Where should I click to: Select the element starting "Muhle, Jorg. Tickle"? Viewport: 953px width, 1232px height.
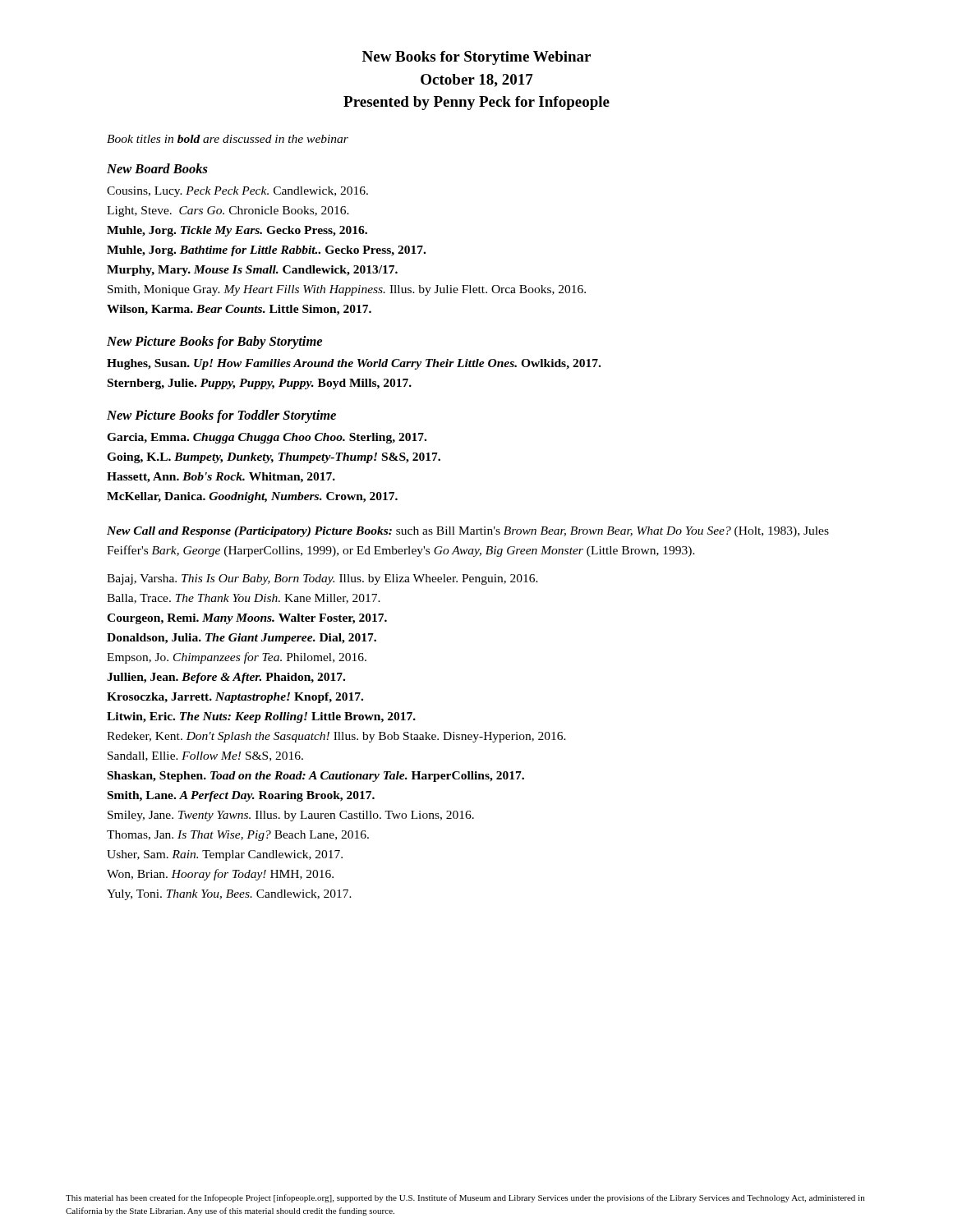[x=237, y=231]
